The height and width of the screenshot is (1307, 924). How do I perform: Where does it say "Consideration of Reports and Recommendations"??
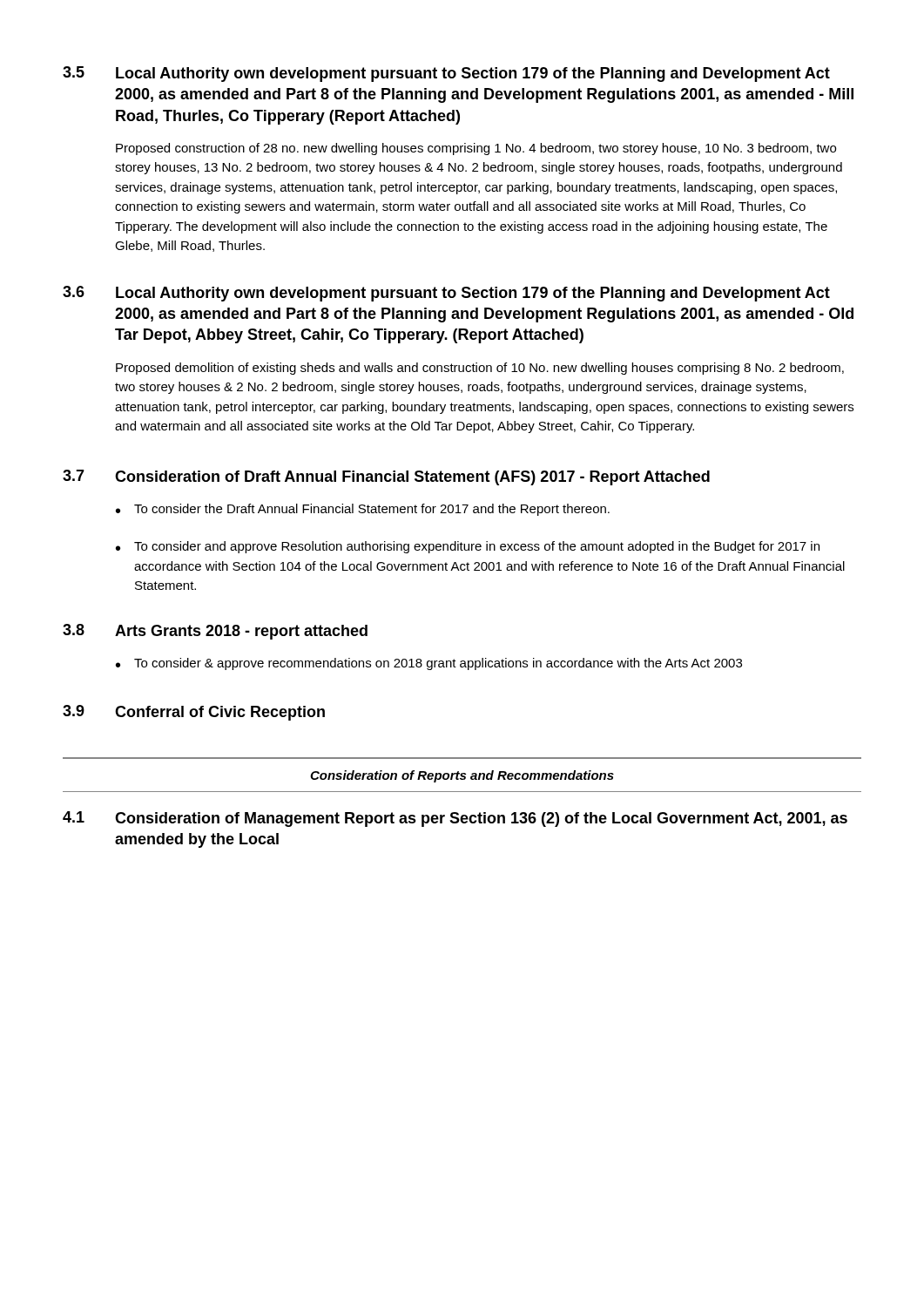pyautogui.click(x=462, y=775)
